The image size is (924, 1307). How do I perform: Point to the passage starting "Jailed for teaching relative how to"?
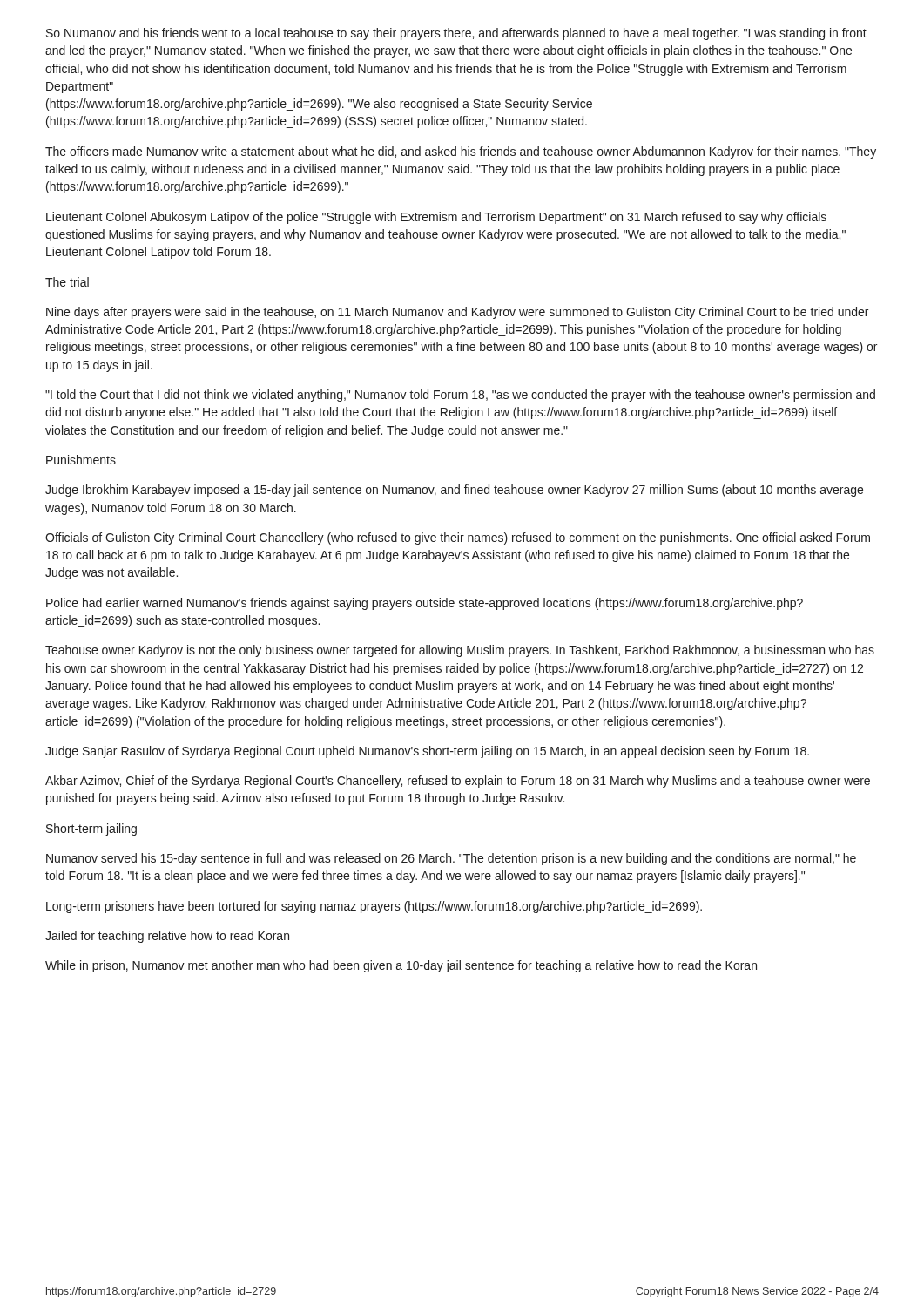[167, 937]
